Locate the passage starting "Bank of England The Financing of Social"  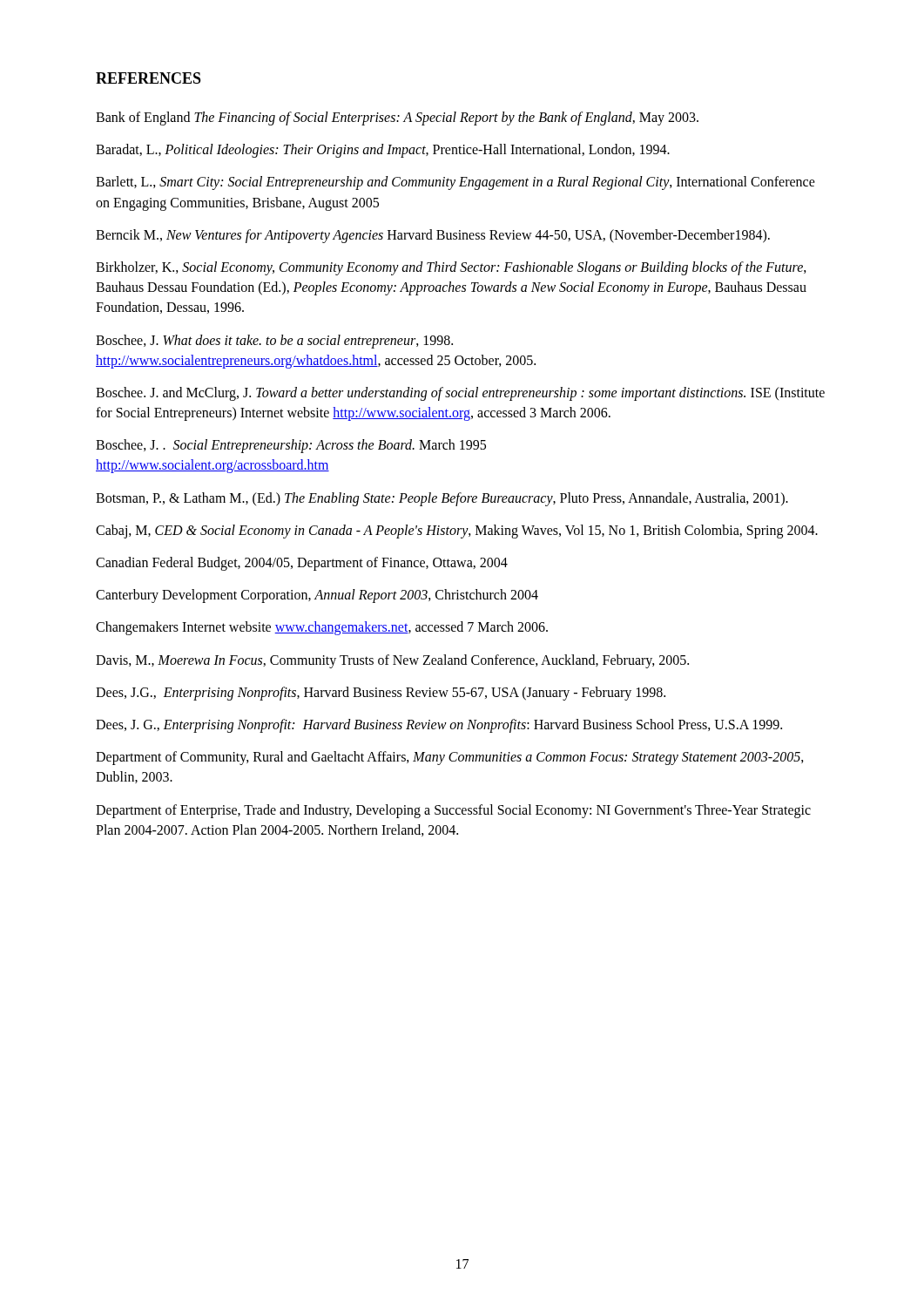coord(398,117)
